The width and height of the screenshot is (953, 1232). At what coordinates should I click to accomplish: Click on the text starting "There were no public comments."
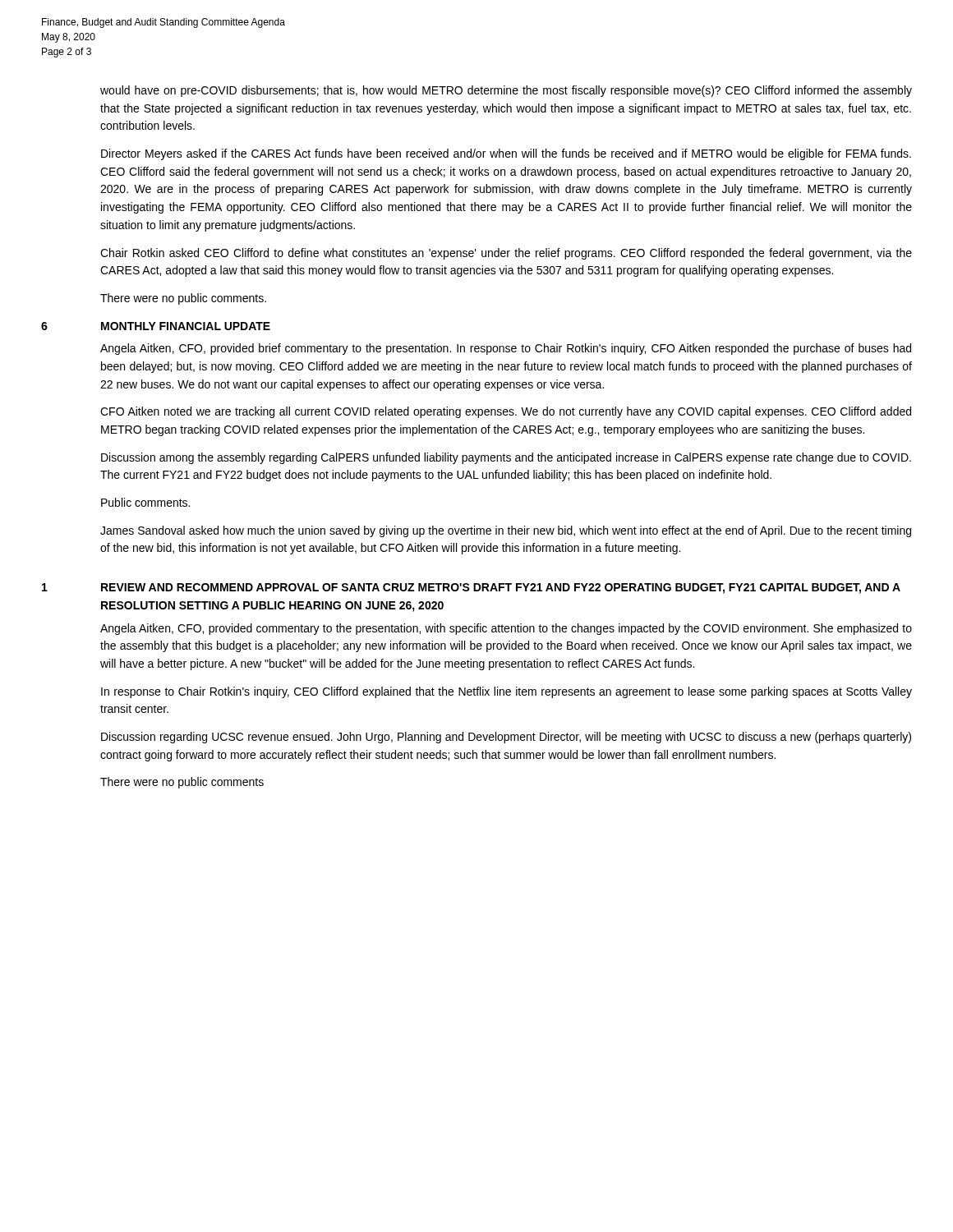click(184, 298)
